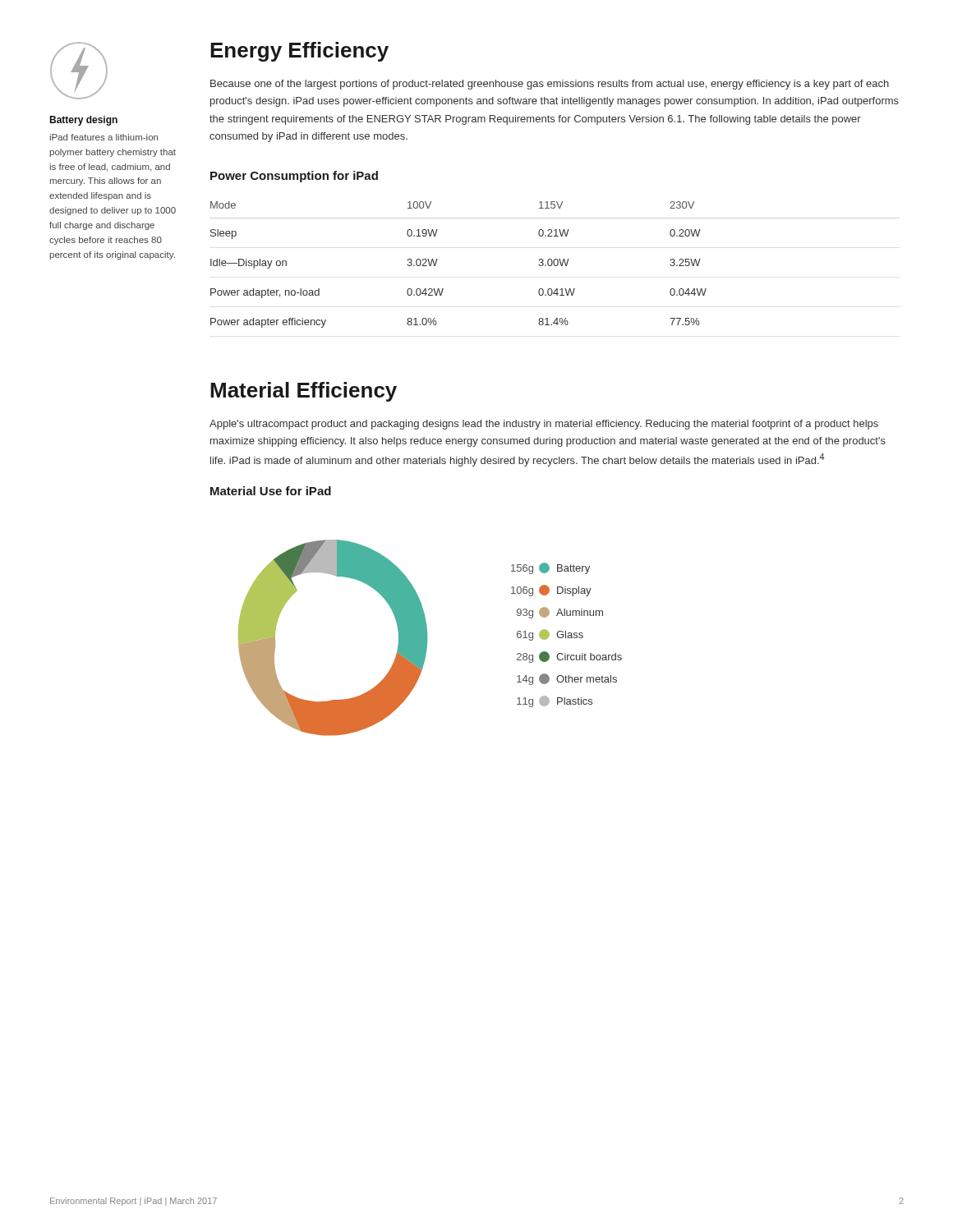Locate the block of text that opens with "Because one of the largest portions of product-related"

554,110
